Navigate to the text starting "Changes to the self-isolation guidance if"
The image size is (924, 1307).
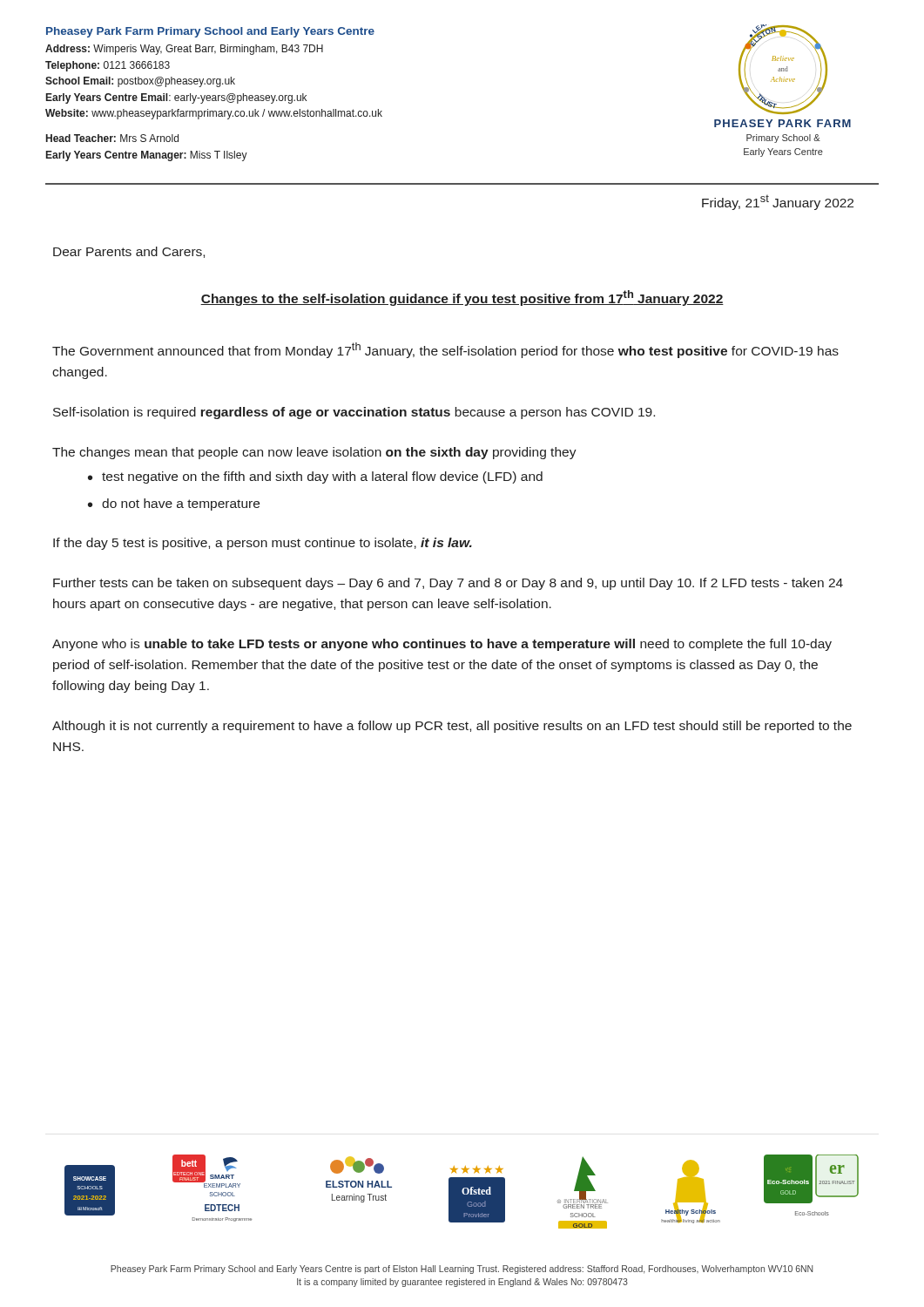pyautogui.click(x=462, y=297)
